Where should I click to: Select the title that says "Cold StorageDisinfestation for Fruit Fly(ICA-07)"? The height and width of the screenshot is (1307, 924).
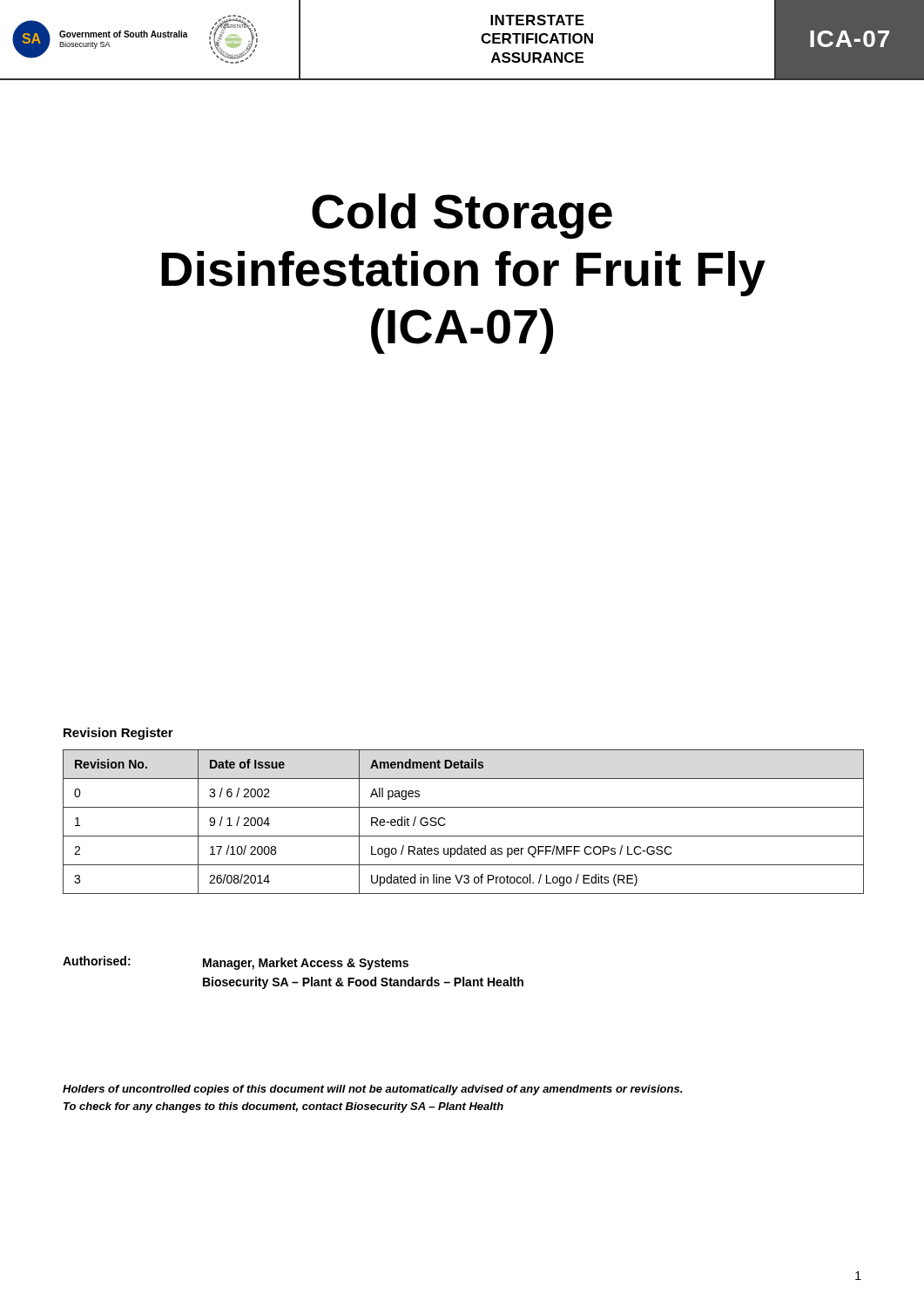click(x=462, y=269)
